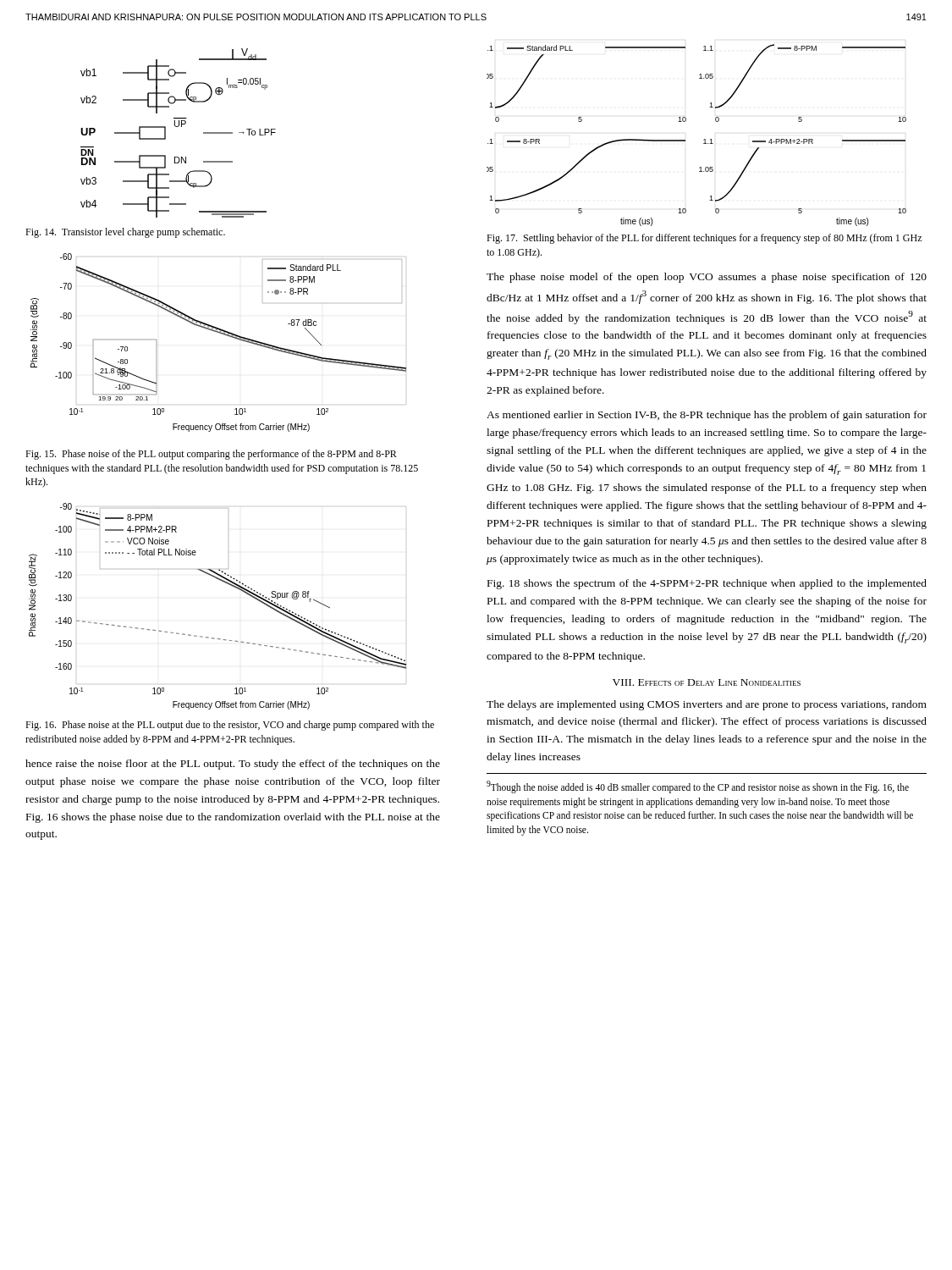Click on the schematic

click(233, 131)
